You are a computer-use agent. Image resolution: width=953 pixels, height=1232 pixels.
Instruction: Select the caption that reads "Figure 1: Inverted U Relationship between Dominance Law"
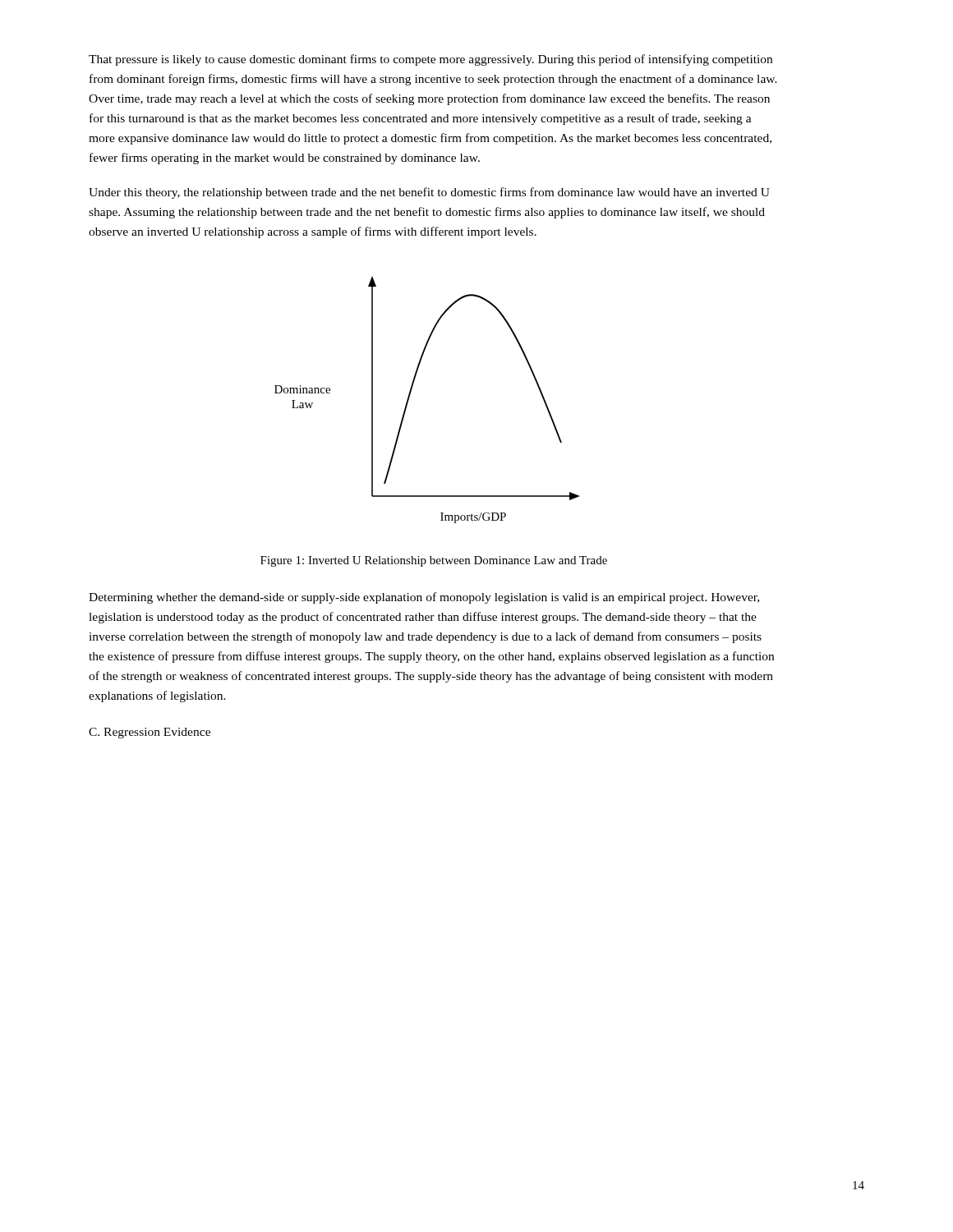pyautogui.click(x=434, y=560)
